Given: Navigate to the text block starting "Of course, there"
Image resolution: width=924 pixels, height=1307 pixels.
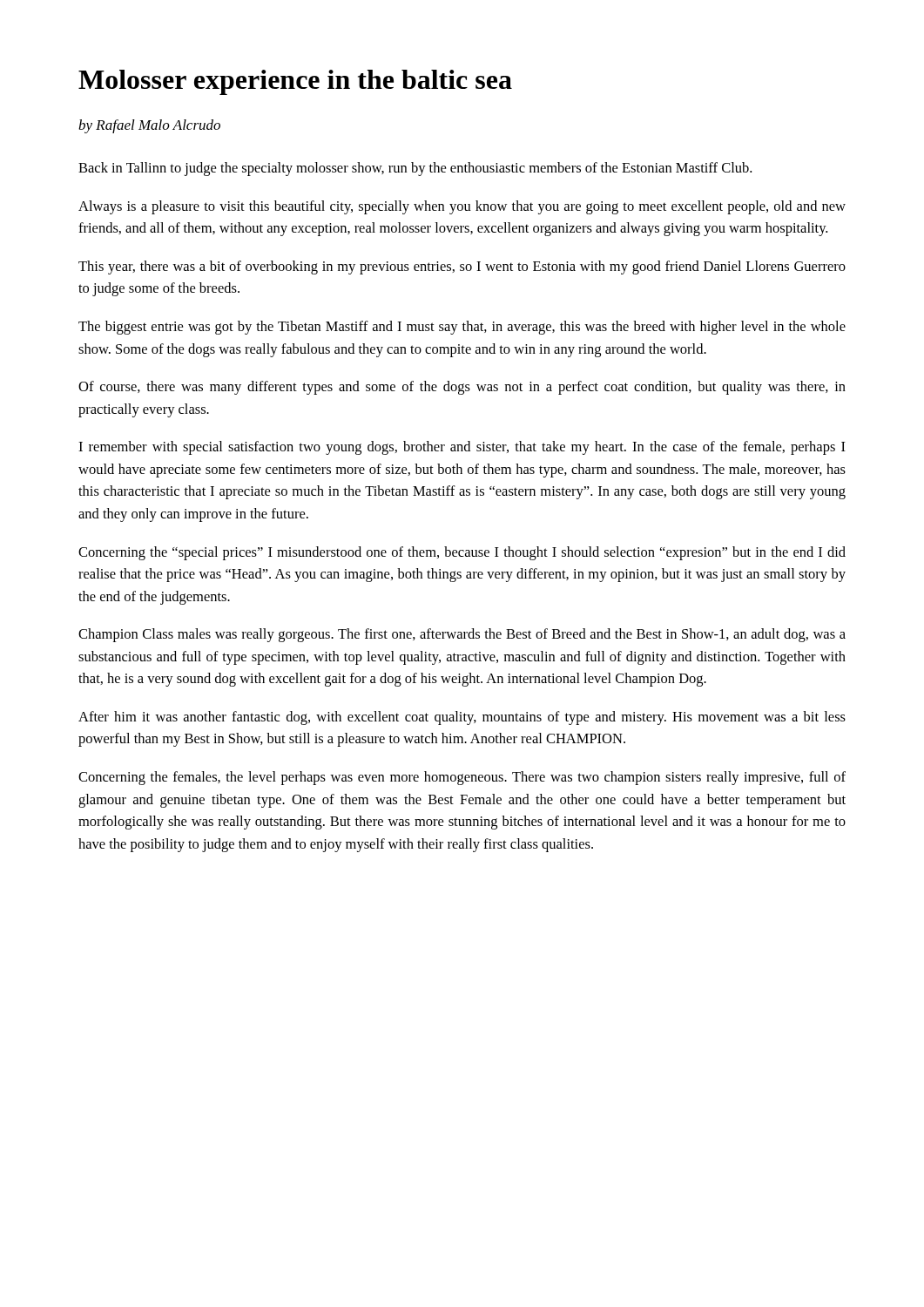Looking at the screenshot, I should pyautogui.click(x=462, y=398).
